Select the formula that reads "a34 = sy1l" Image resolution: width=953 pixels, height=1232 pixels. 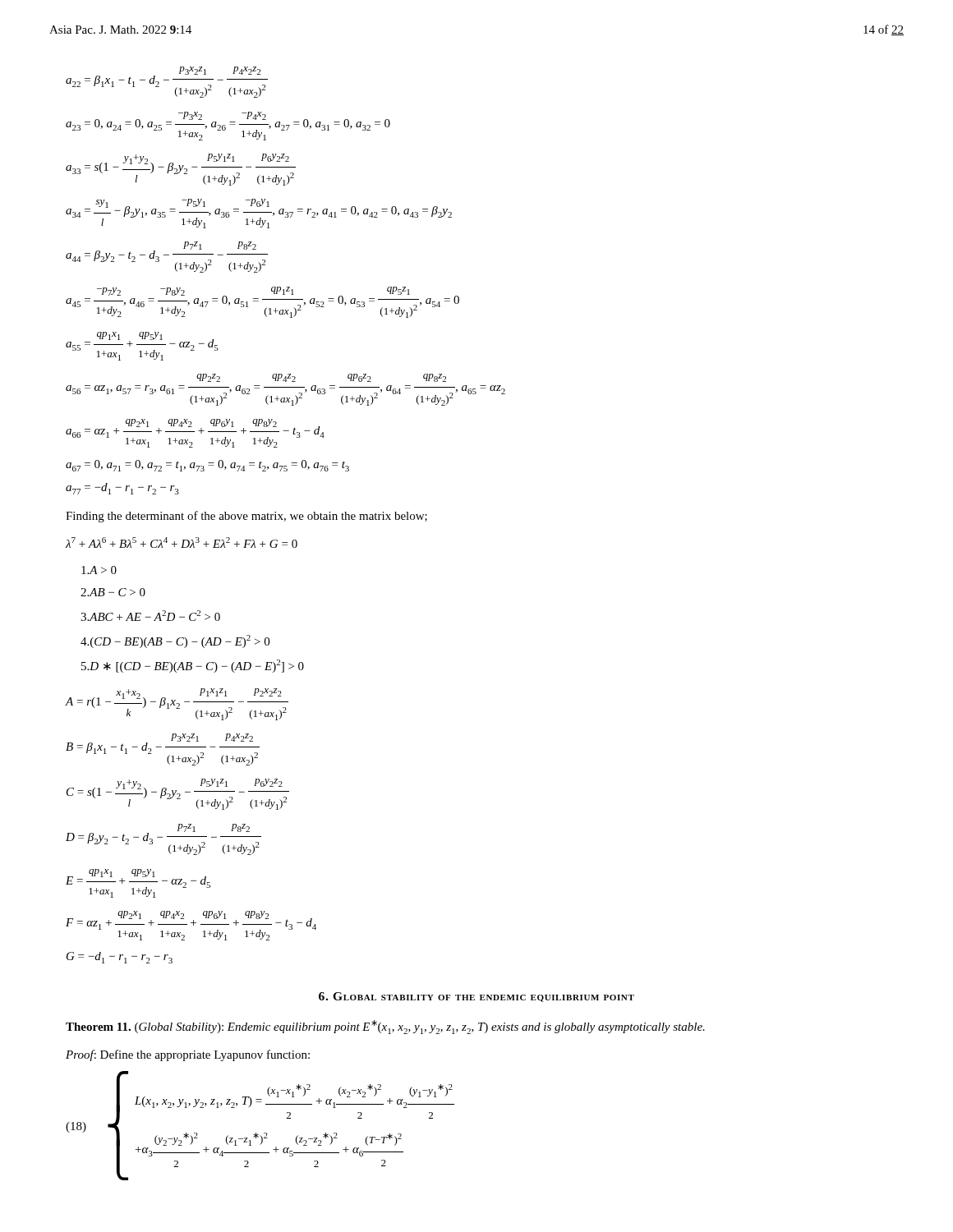[x=259, y=212]
